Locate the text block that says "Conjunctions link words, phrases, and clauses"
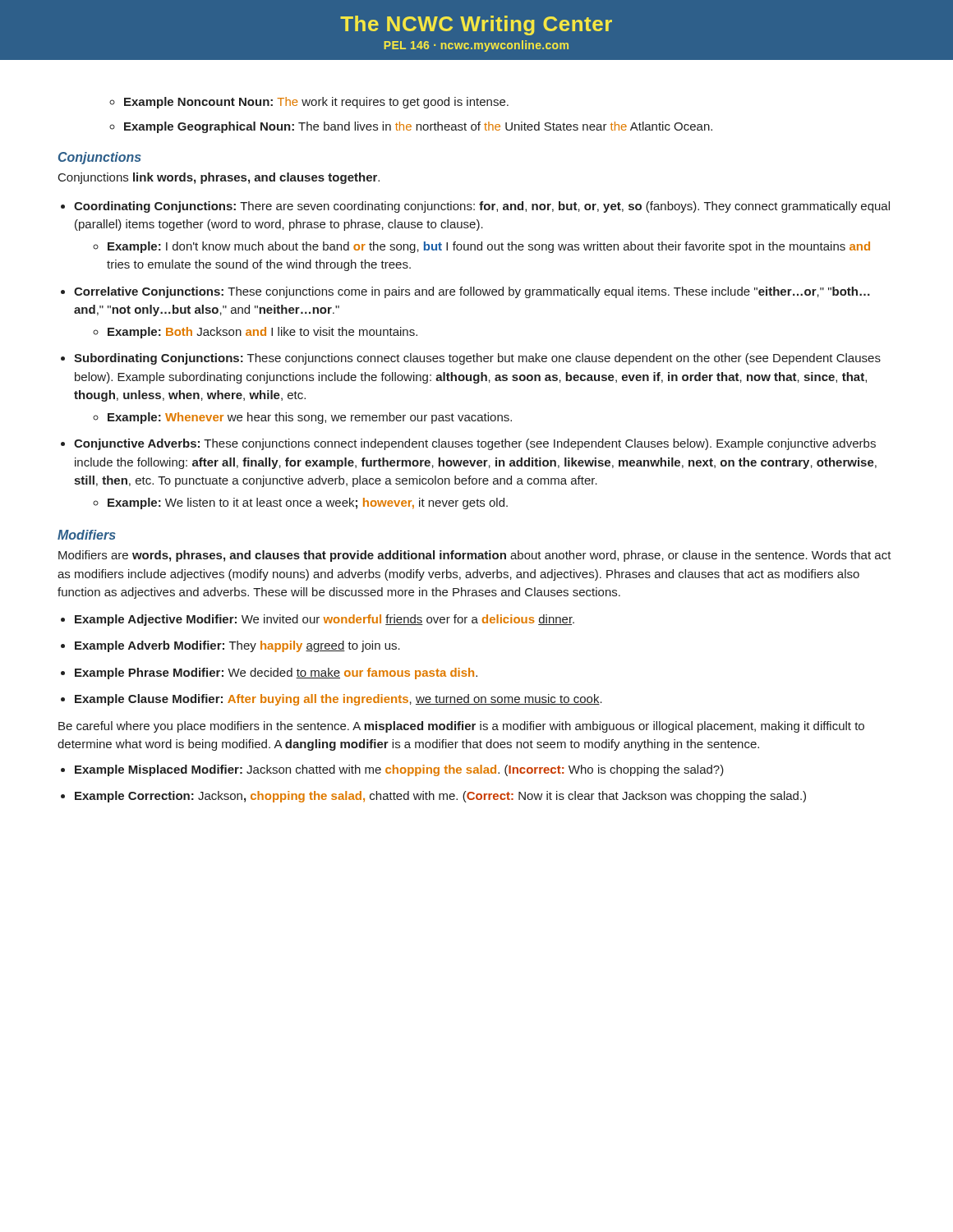 pyautogui.click(x=219, y=177)
